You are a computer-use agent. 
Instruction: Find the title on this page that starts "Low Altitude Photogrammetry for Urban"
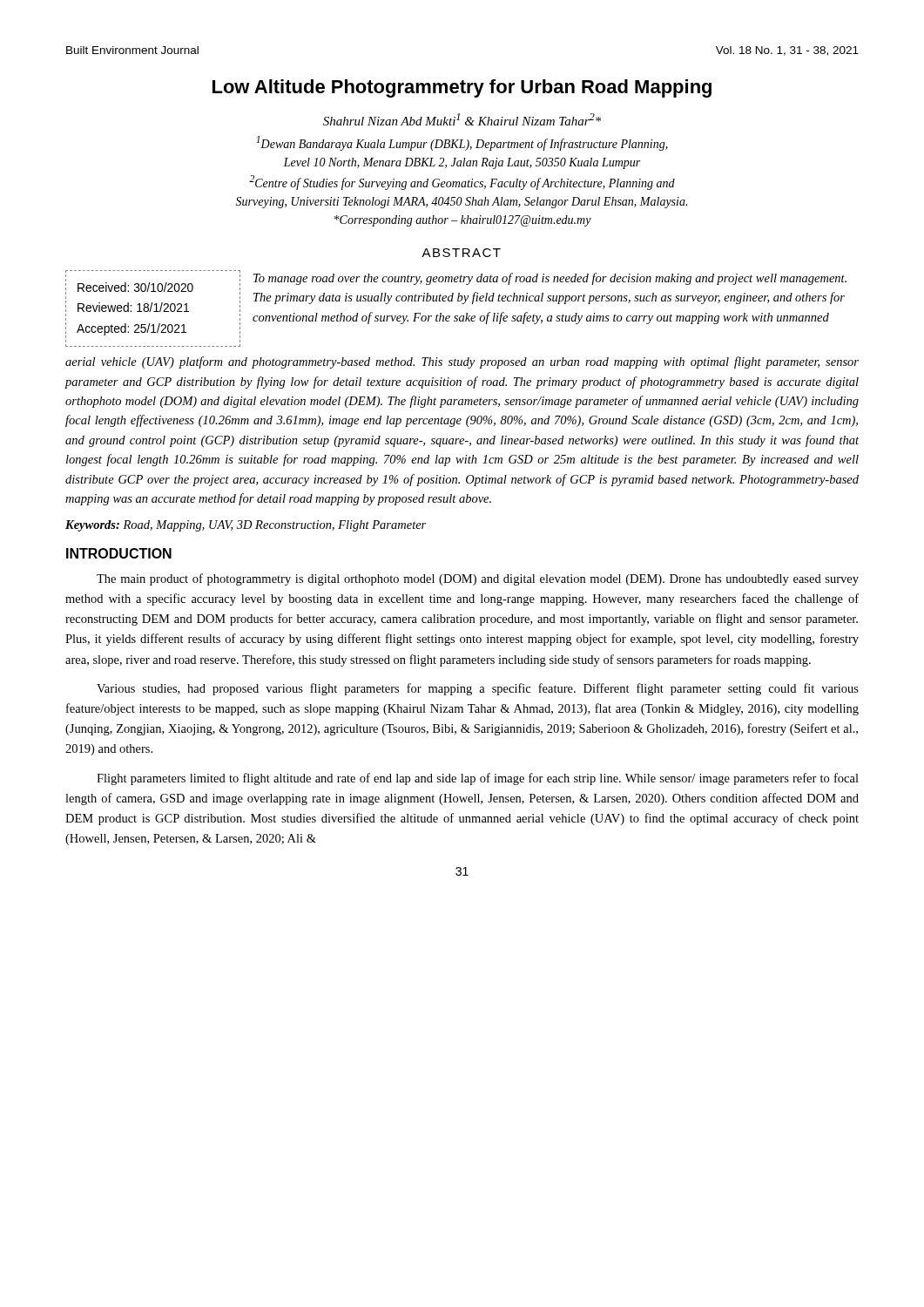click(x=462, y=87)
